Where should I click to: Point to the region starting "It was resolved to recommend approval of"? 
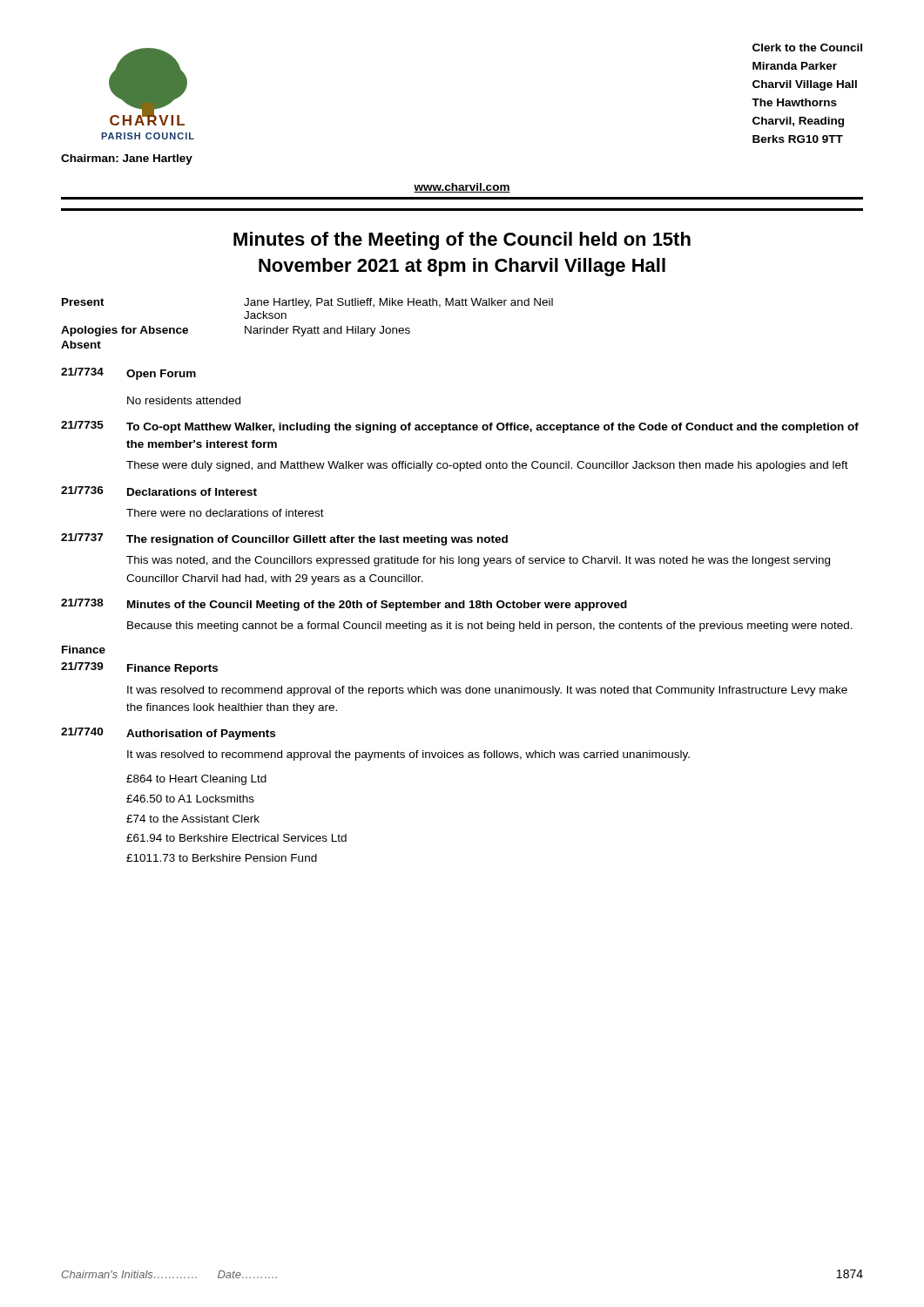coord(487,698)
